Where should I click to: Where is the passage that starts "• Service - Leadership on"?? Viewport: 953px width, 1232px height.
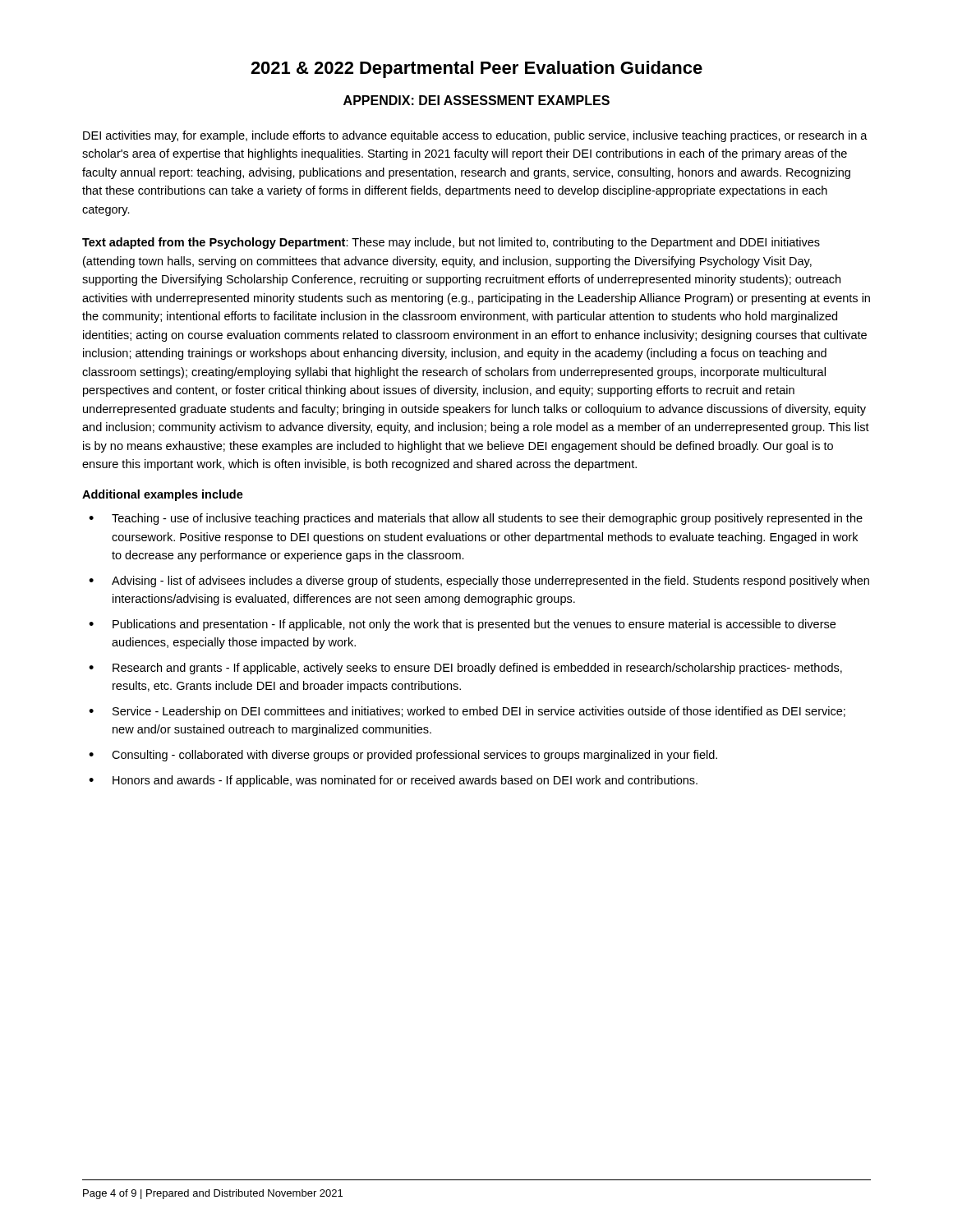tap(476, 720)
